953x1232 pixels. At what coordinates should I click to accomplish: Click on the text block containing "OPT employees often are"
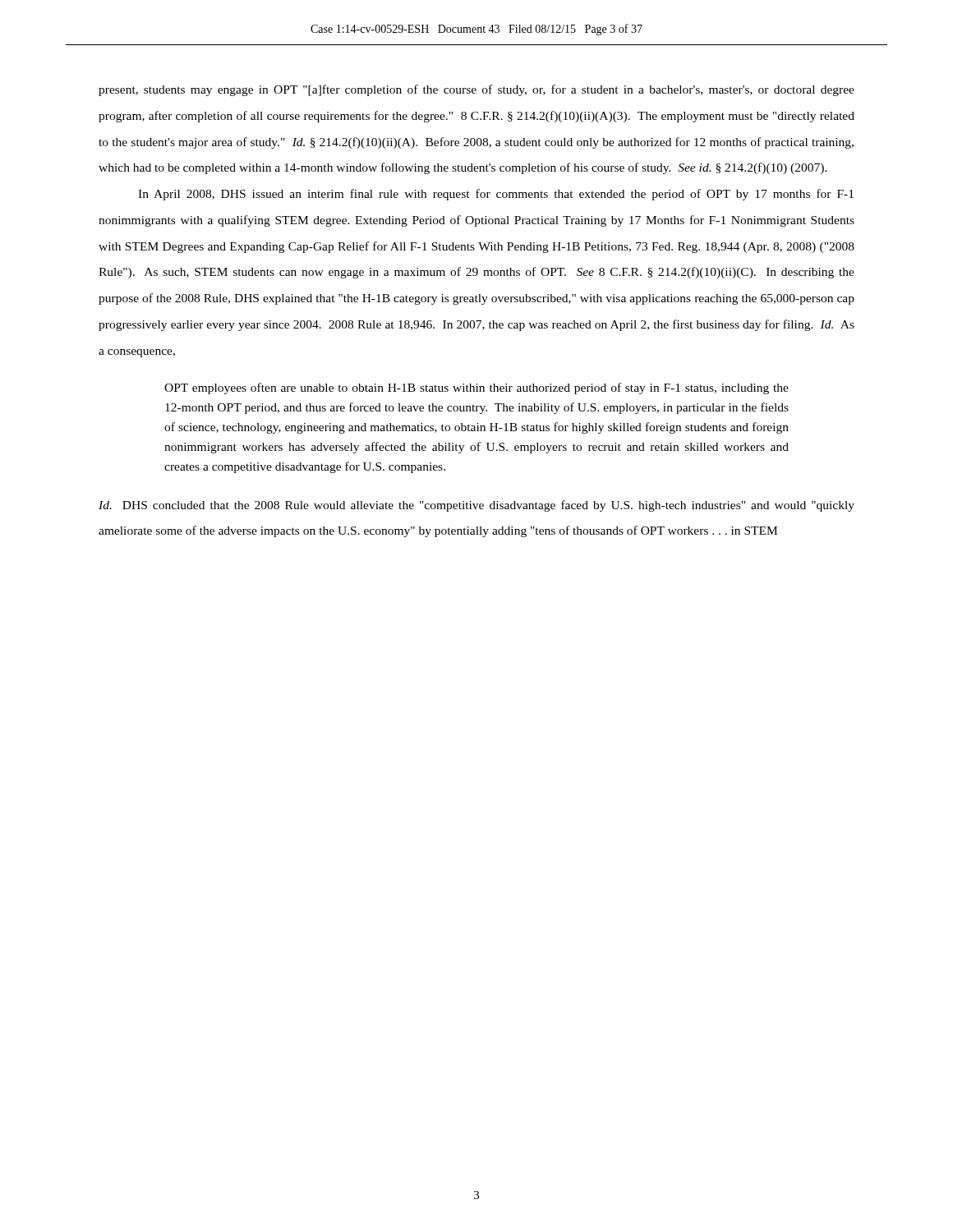pos(476,427)
